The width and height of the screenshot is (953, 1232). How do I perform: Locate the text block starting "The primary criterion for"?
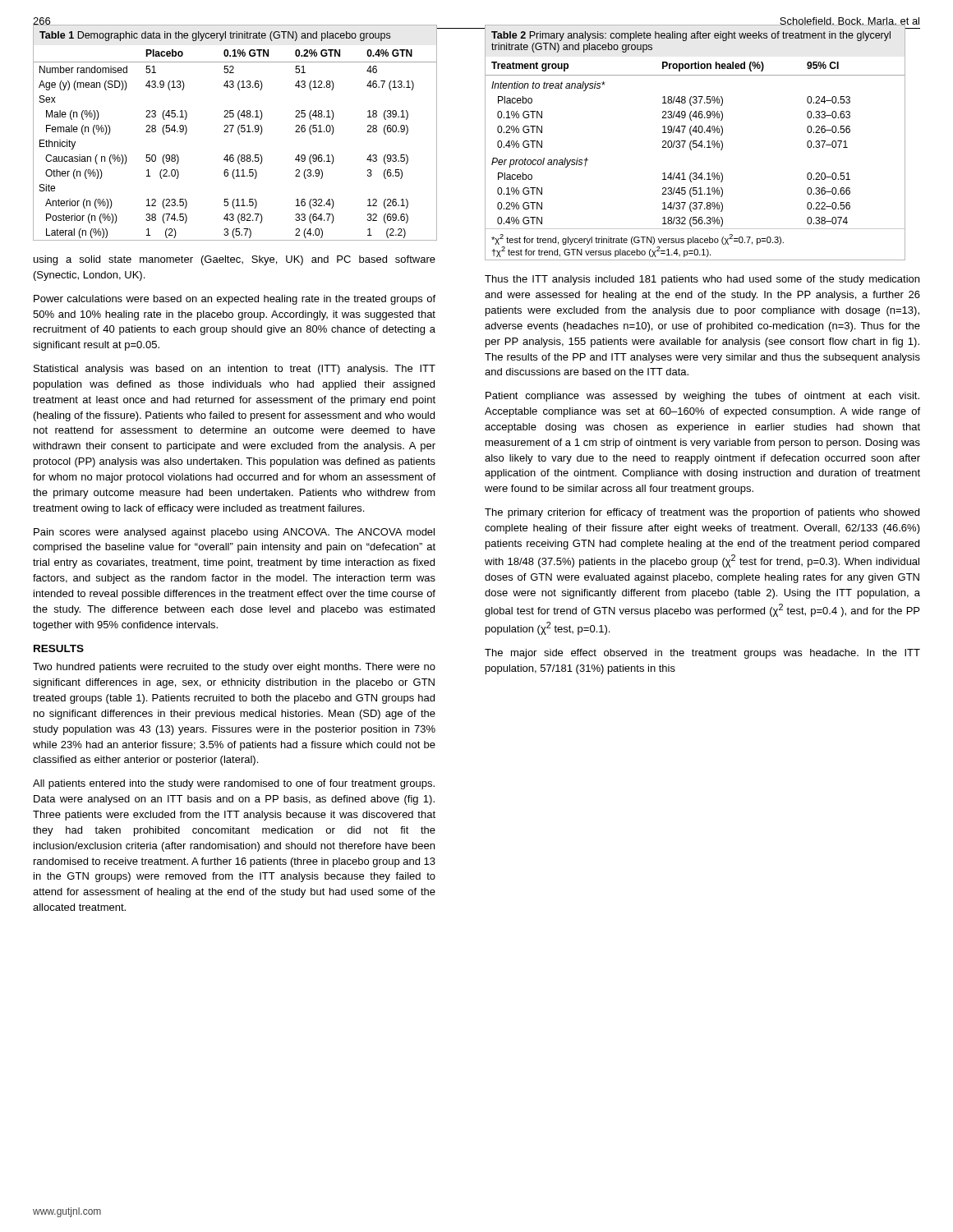(x=702, y=570)
